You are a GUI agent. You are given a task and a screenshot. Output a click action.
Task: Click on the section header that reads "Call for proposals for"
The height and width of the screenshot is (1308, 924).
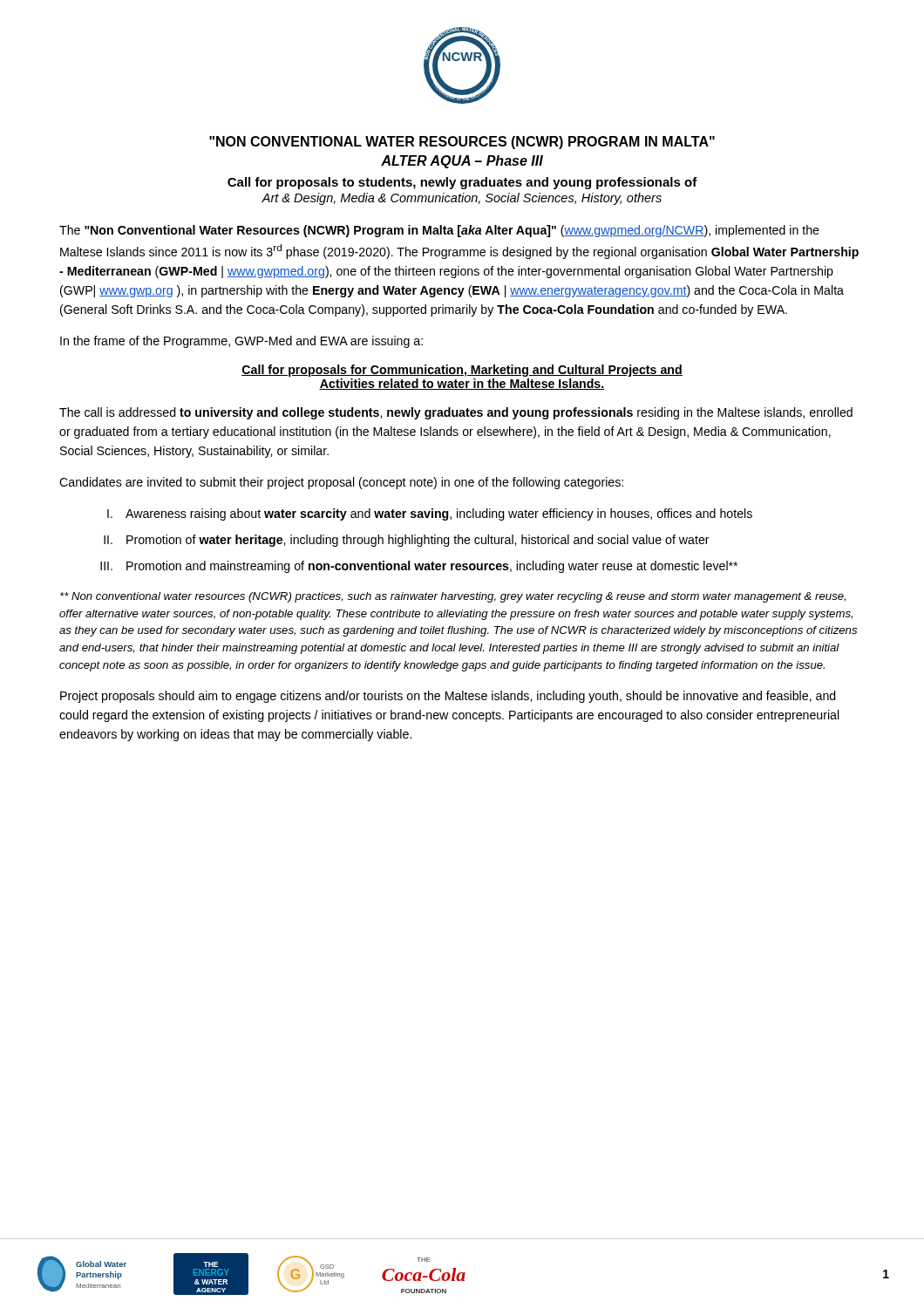point(462,377)
